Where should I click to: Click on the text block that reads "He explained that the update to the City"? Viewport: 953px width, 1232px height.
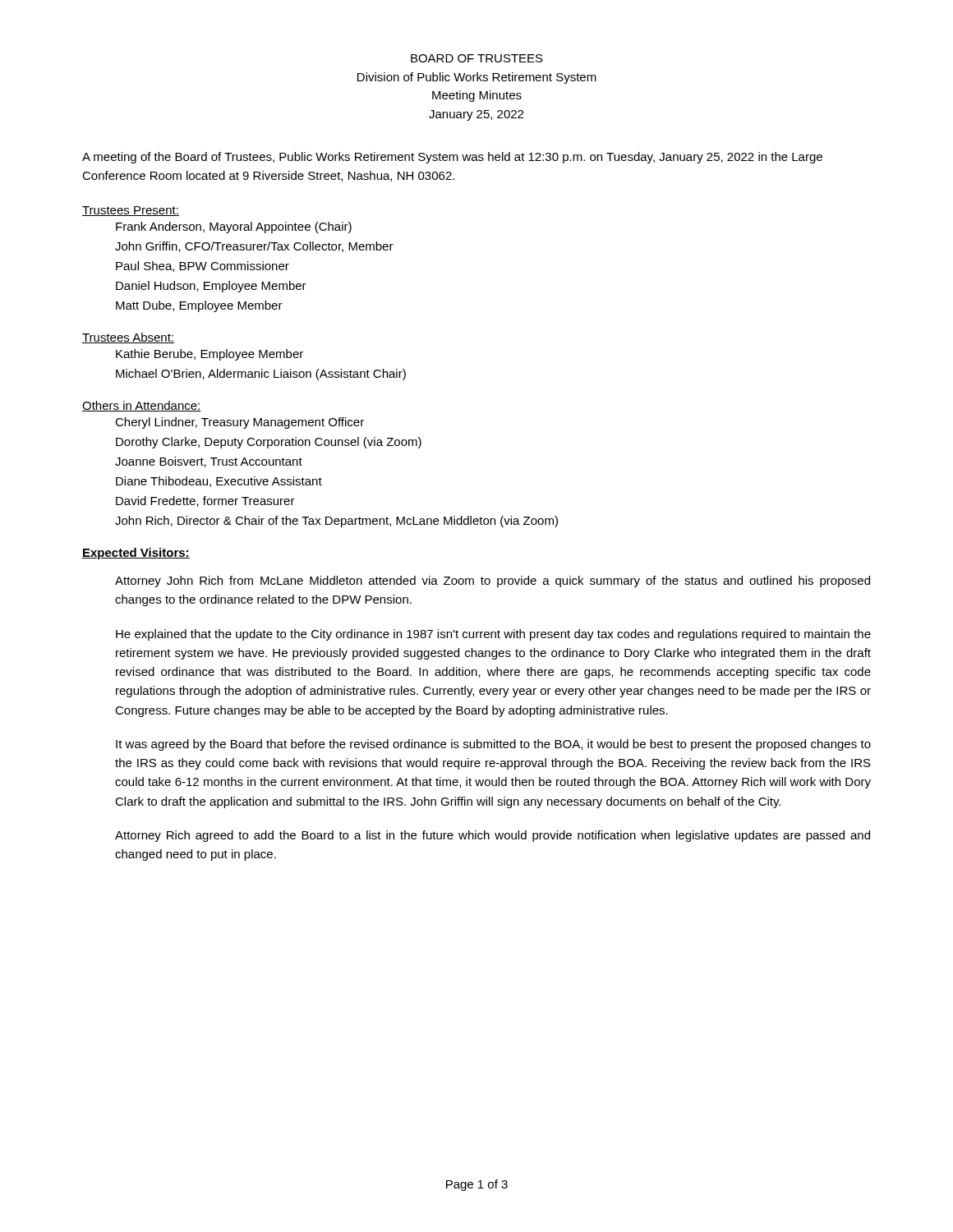(493, 671)
